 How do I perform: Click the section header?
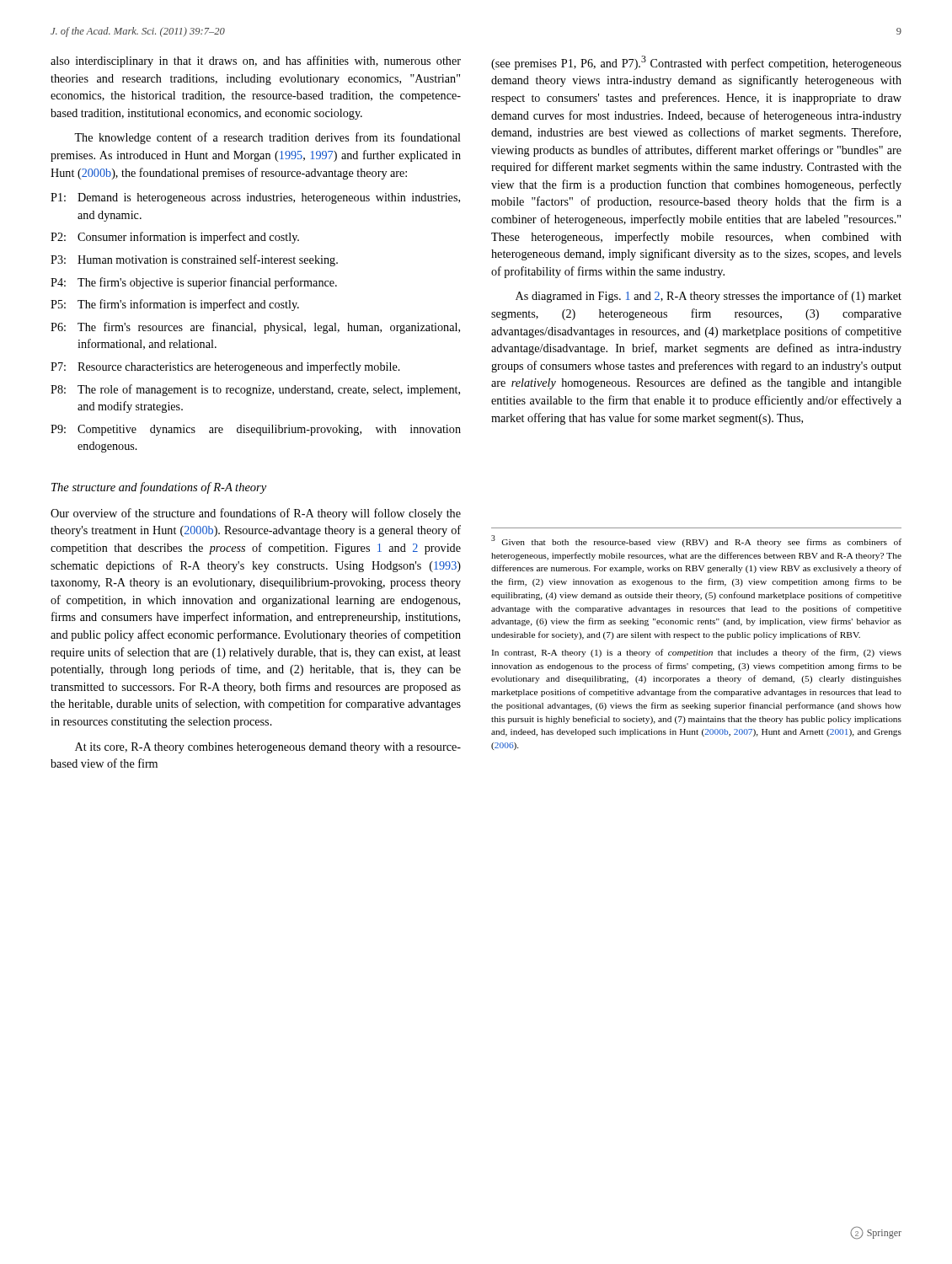[x=158, y=487]
